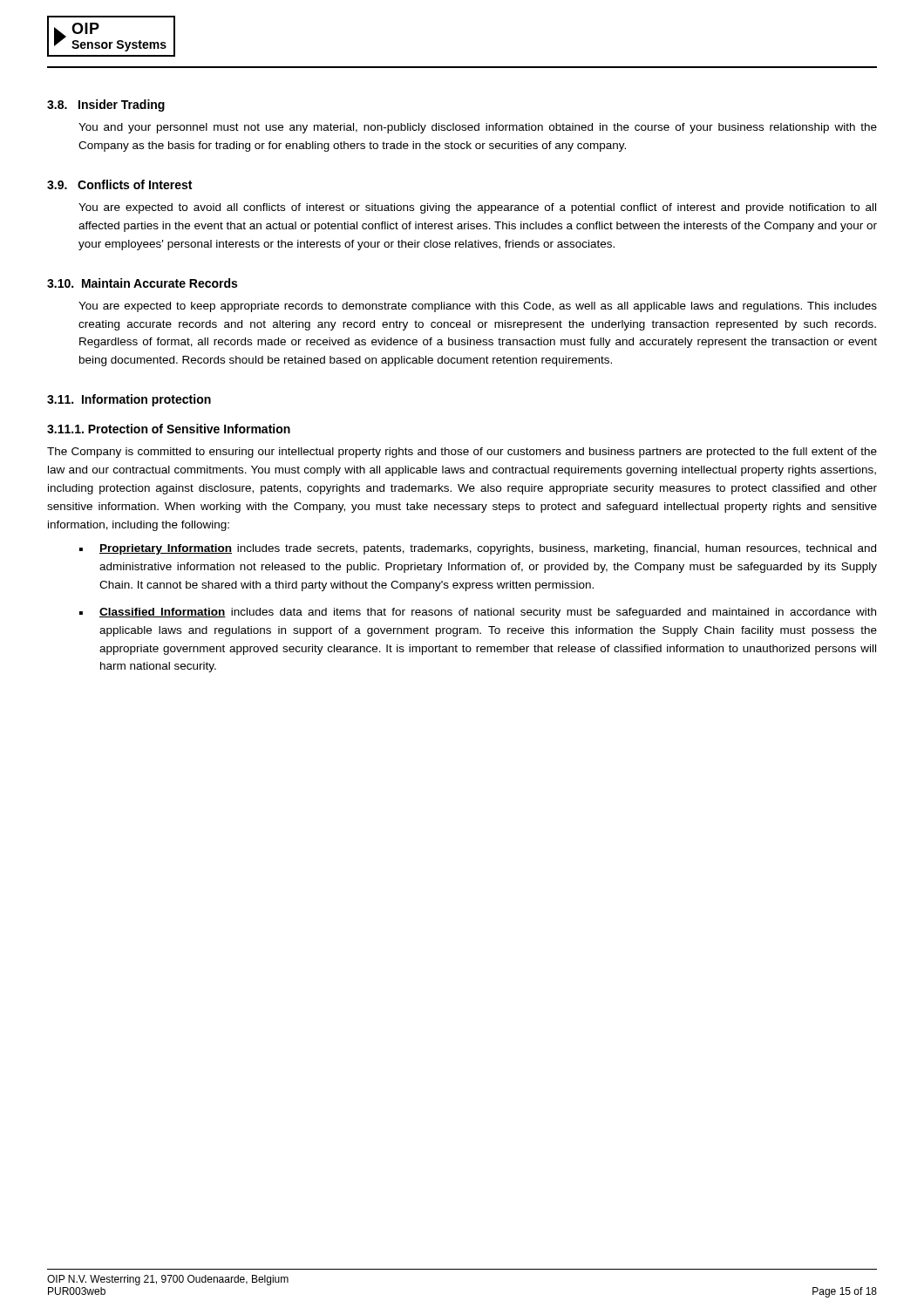Click where it says "3.9. Conflicts of Interest"
924x1308 pixels.
(x=120, y=185)
